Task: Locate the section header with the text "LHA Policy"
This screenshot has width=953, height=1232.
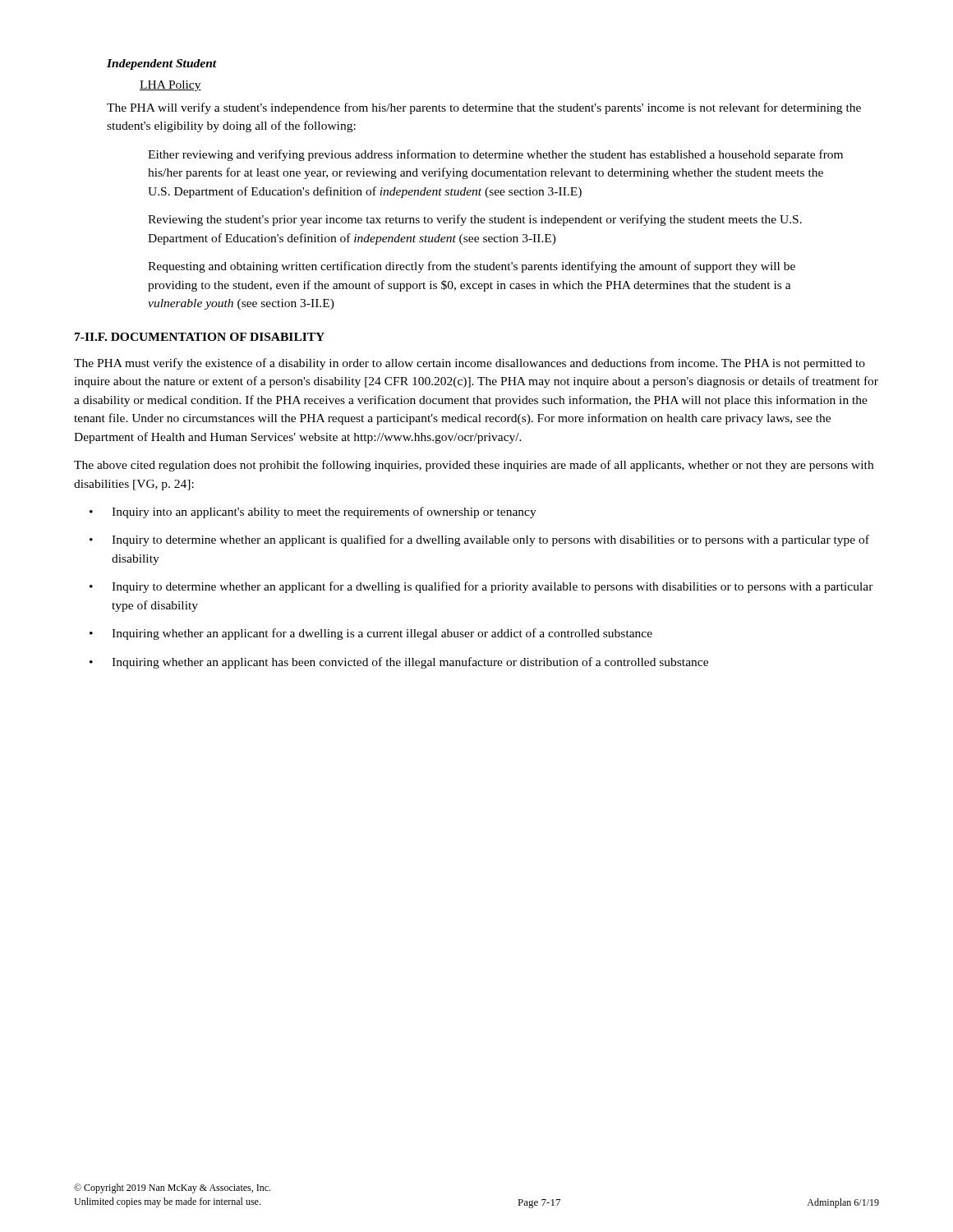Action: coord(170,84)
